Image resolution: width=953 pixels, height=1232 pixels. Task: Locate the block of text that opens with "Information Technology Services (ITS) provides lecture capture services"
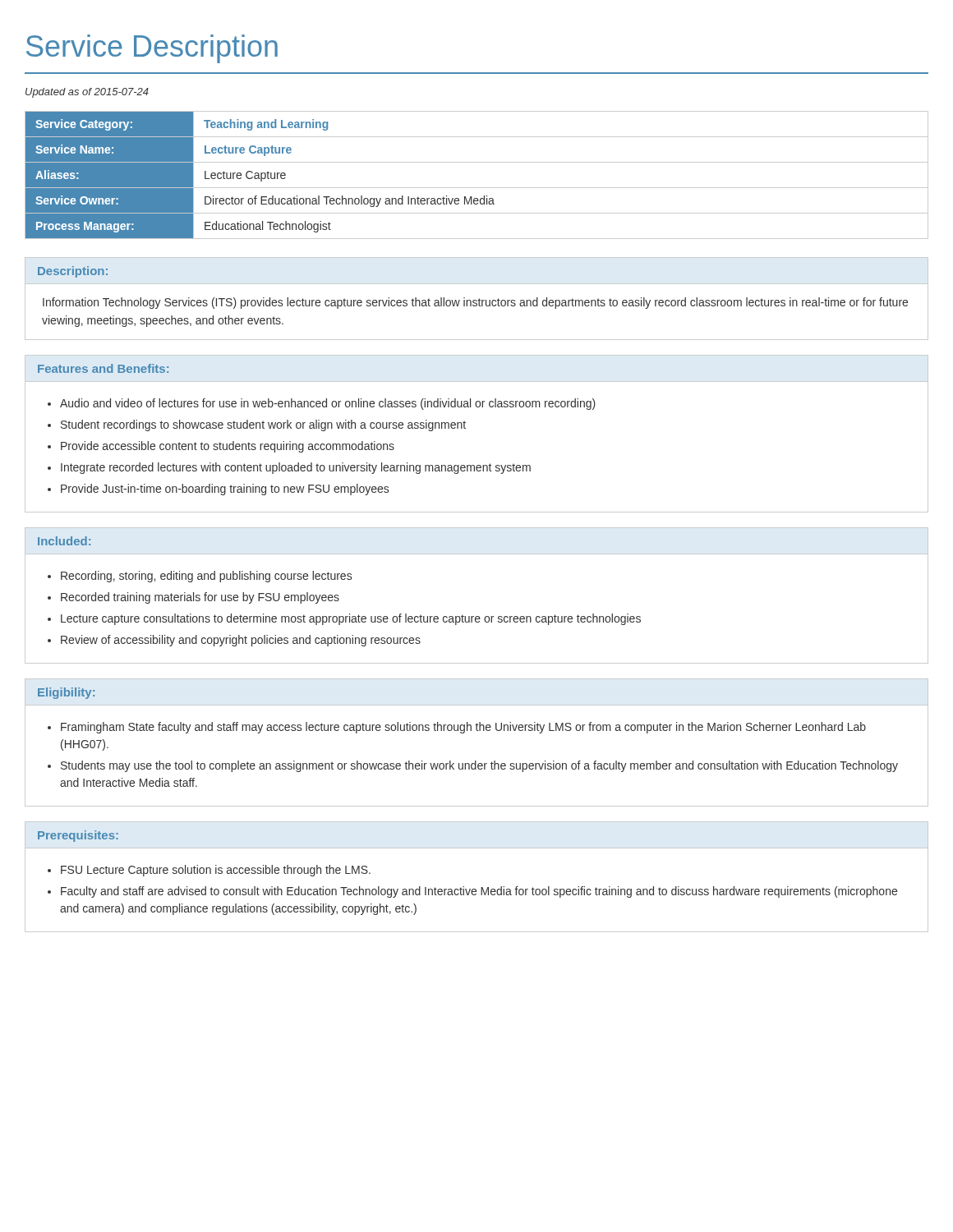pos(476,312)
